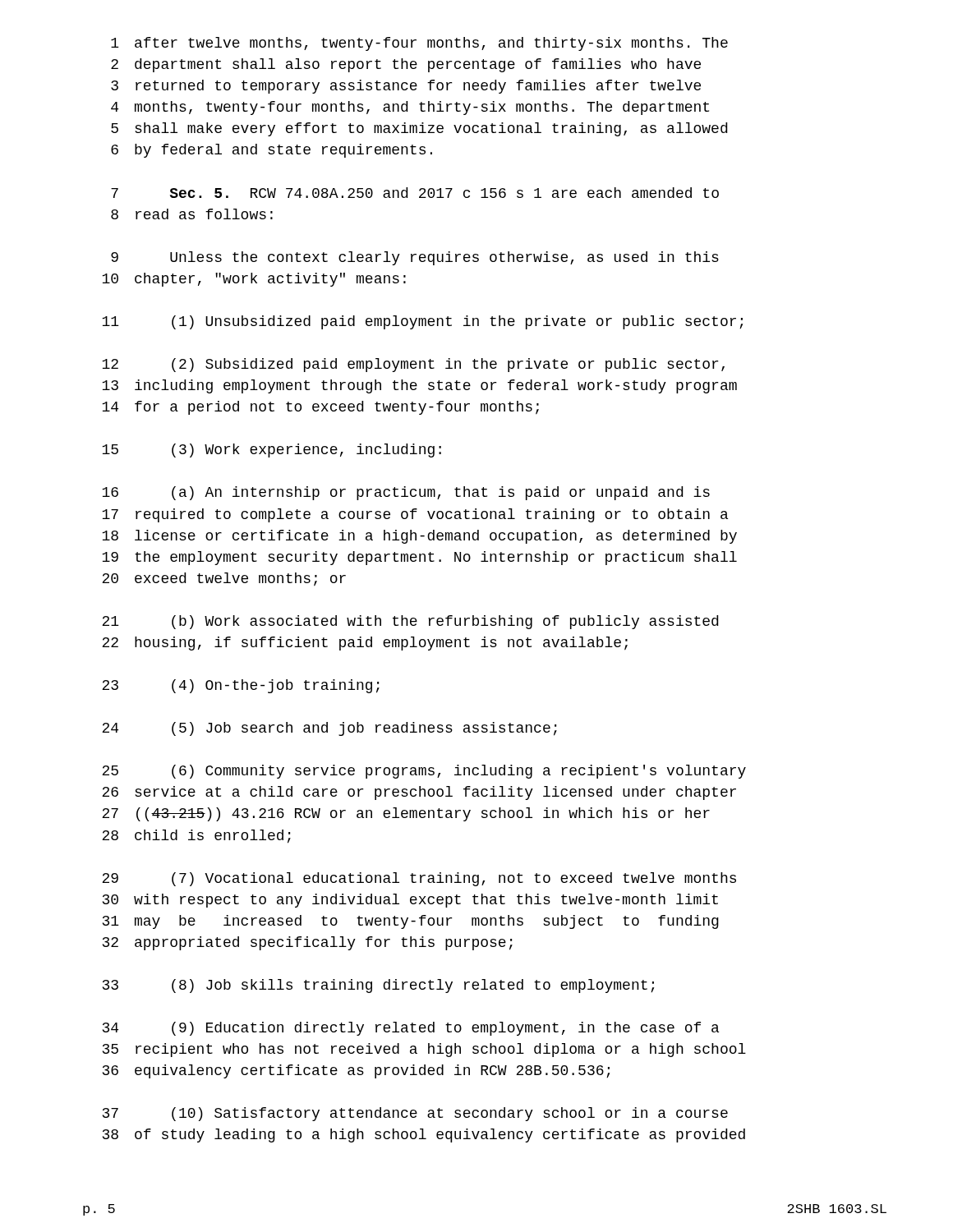Point to the element starting "5 shall make every effort to maximize vocational"
953x1232 pixels.
pyautogui.click(x=485, y=129)
